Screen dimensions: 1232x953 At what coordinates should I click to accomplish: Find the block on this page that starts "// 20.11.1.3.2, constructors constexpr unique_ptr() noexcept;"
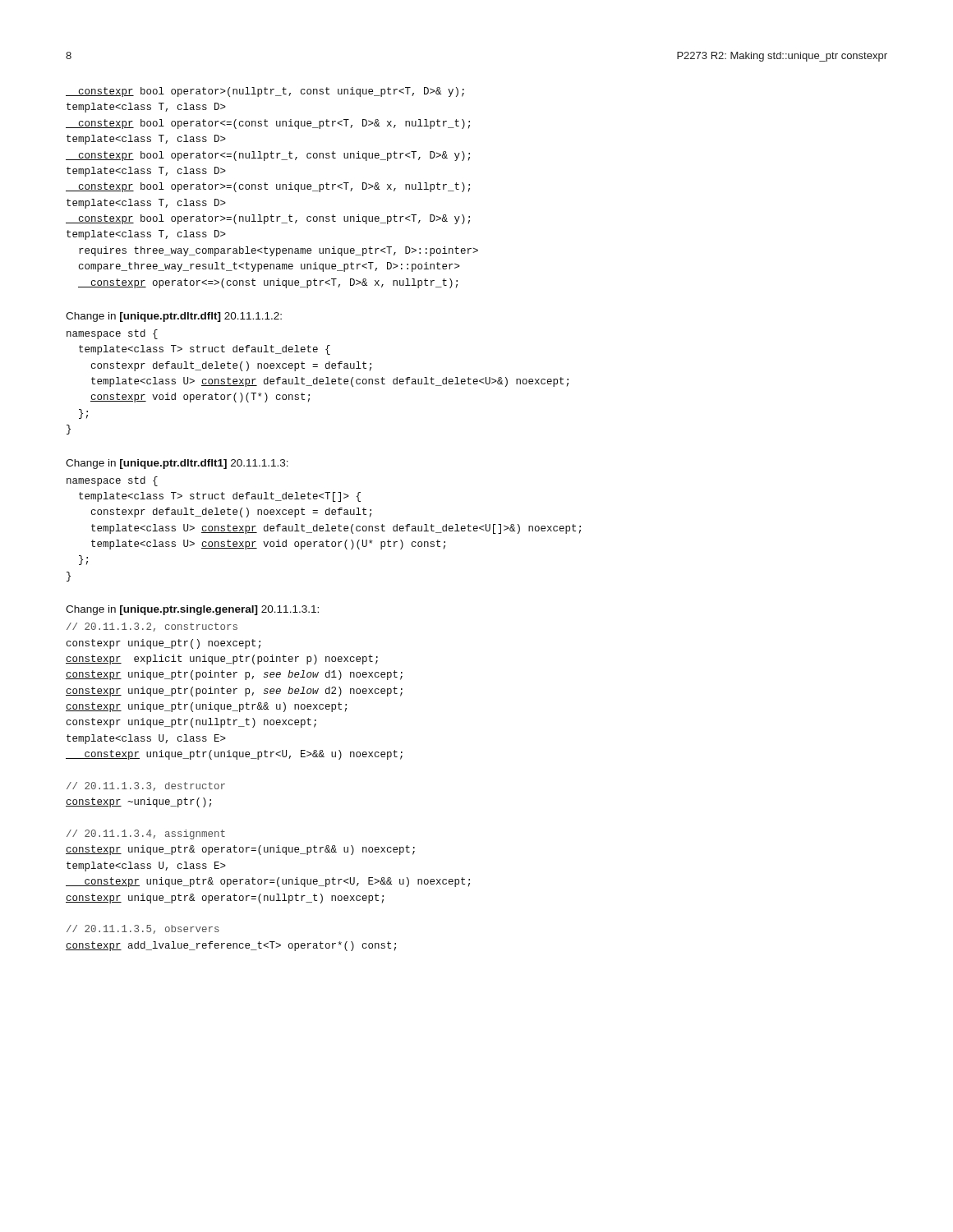[152, 627]
